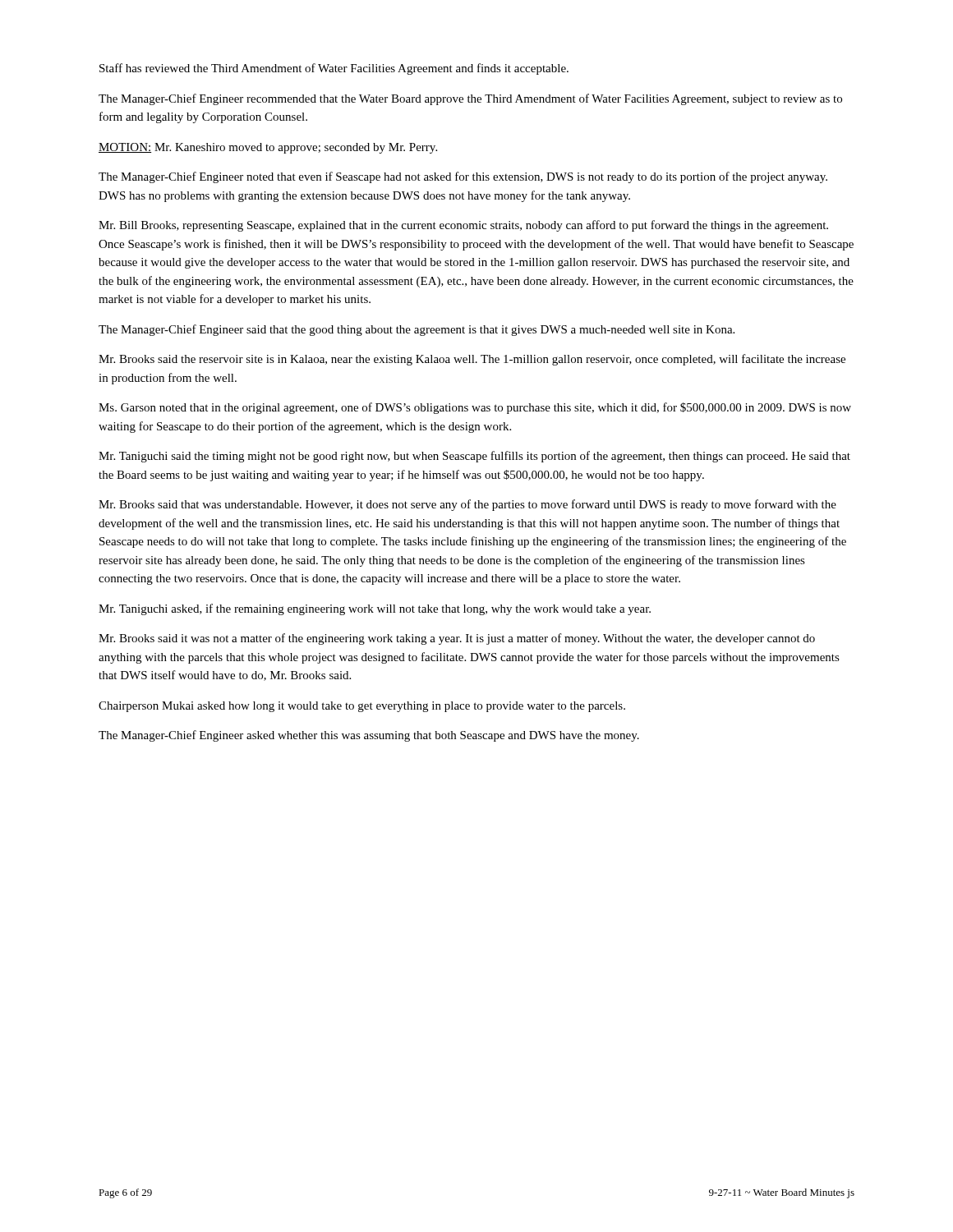The image size is (953, 1232).
Task: Locate the block of text that opens with "Mr. Brooks said it was not a matter"
Action: click(469, 657)
